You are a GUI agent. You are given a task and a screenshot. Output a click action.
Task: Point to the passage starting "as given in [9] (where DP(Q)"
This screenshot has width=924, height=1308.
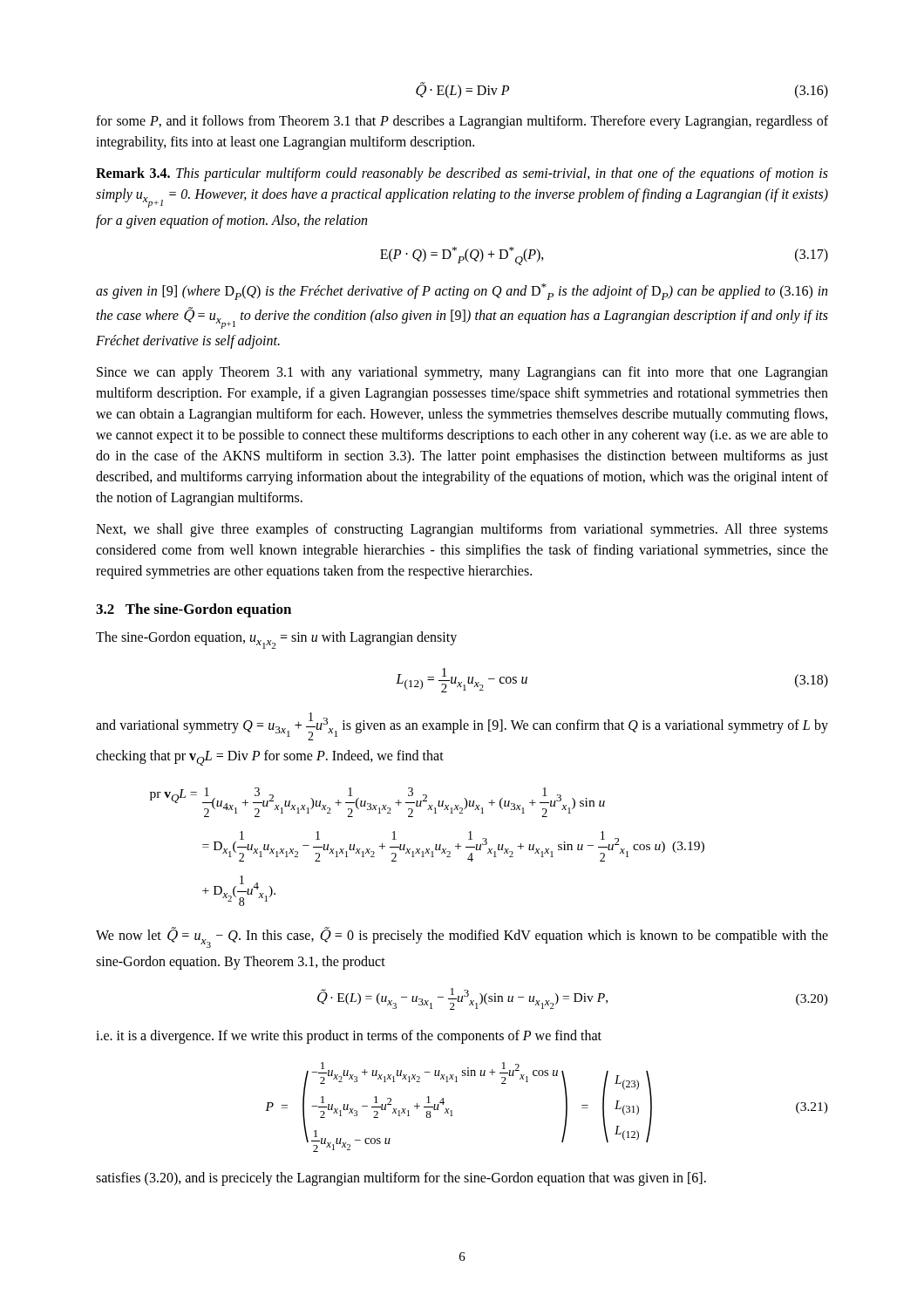[x=462, y=315]
